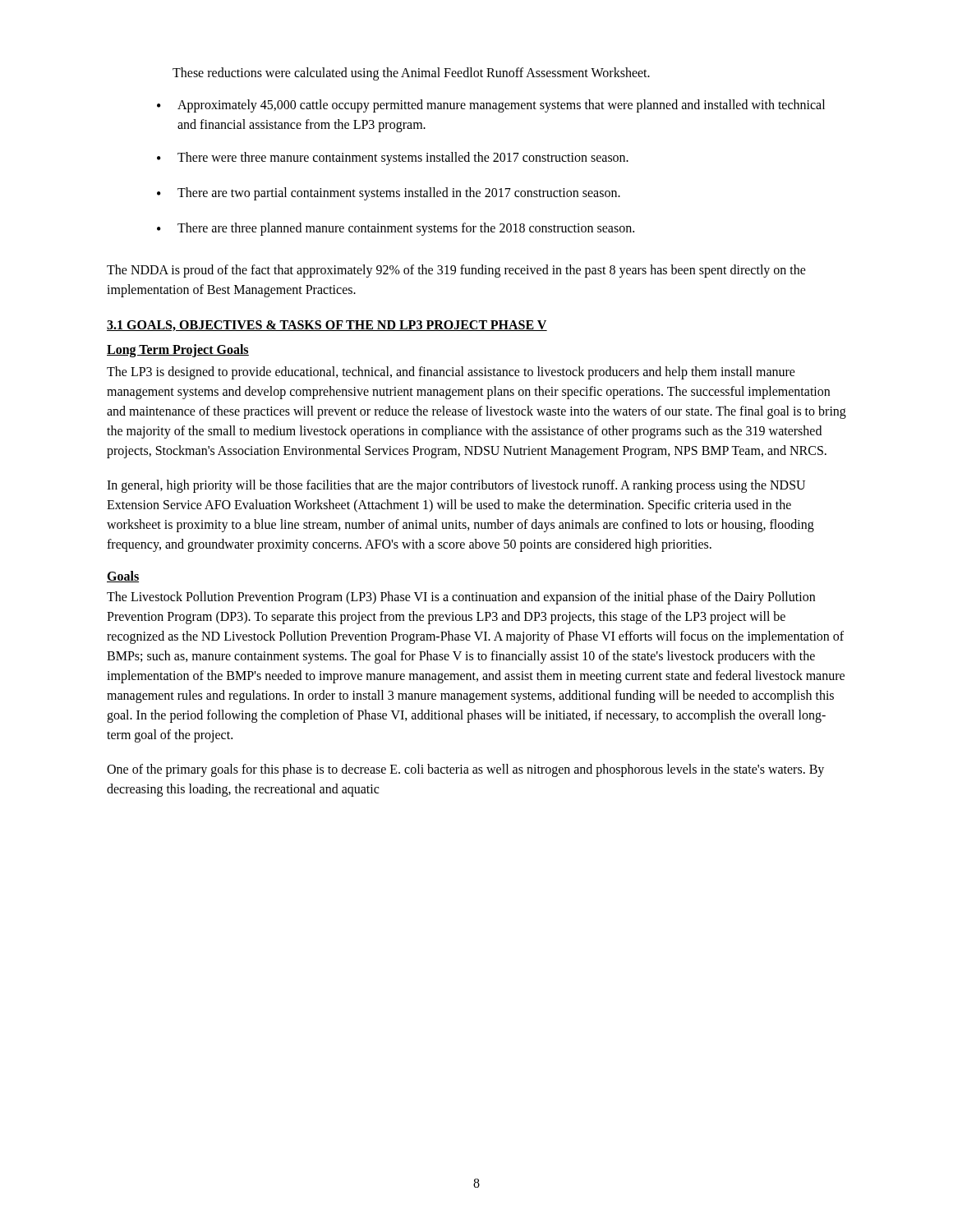Screen dimensions: 1232x953
Task: Navigate to the passage starting "The Livestock Pollution Prevention Program (LP3)"
Action: point(476,666)
